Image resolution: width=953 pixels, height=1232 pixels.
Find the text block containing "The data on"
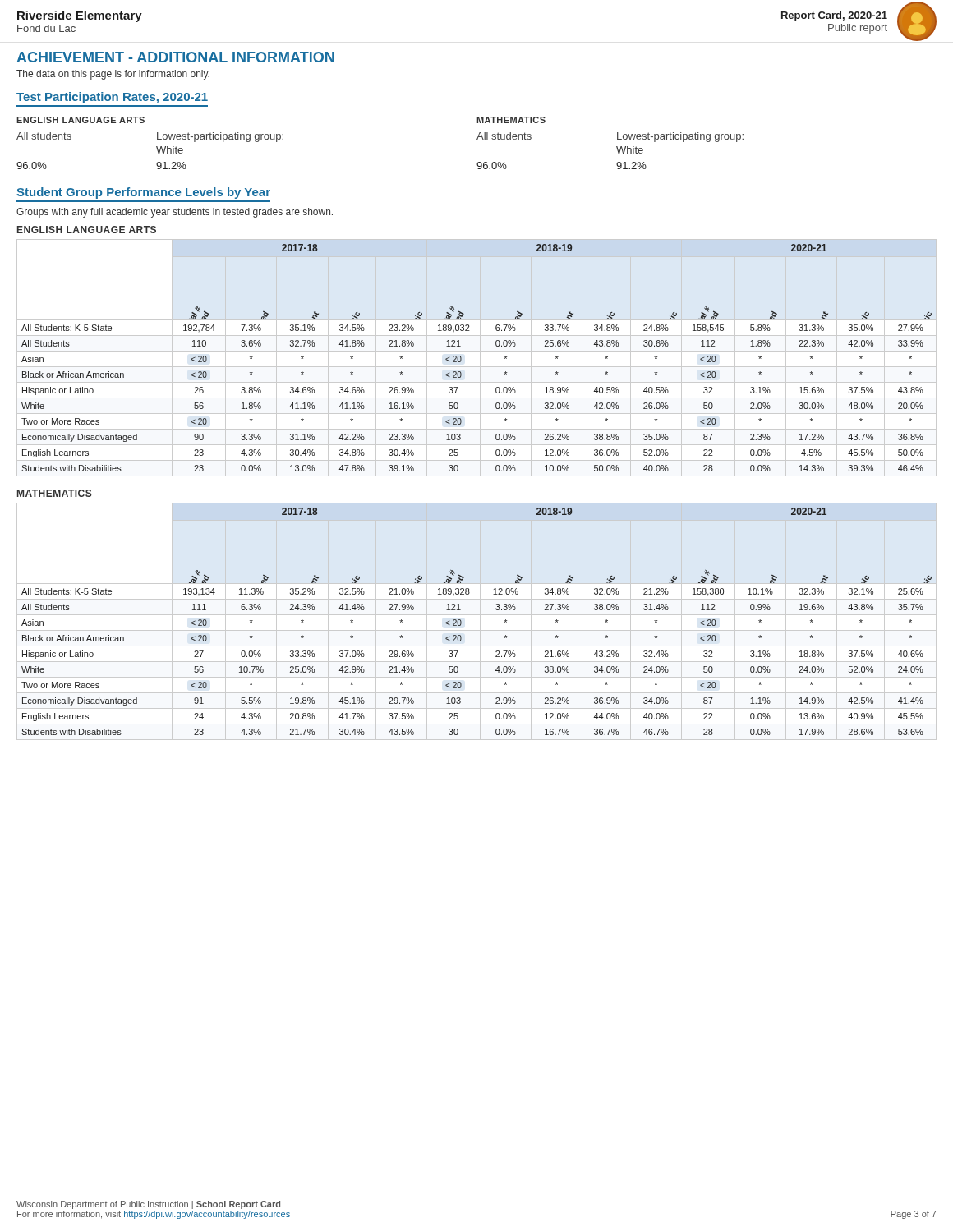click(x=113, y=74)
